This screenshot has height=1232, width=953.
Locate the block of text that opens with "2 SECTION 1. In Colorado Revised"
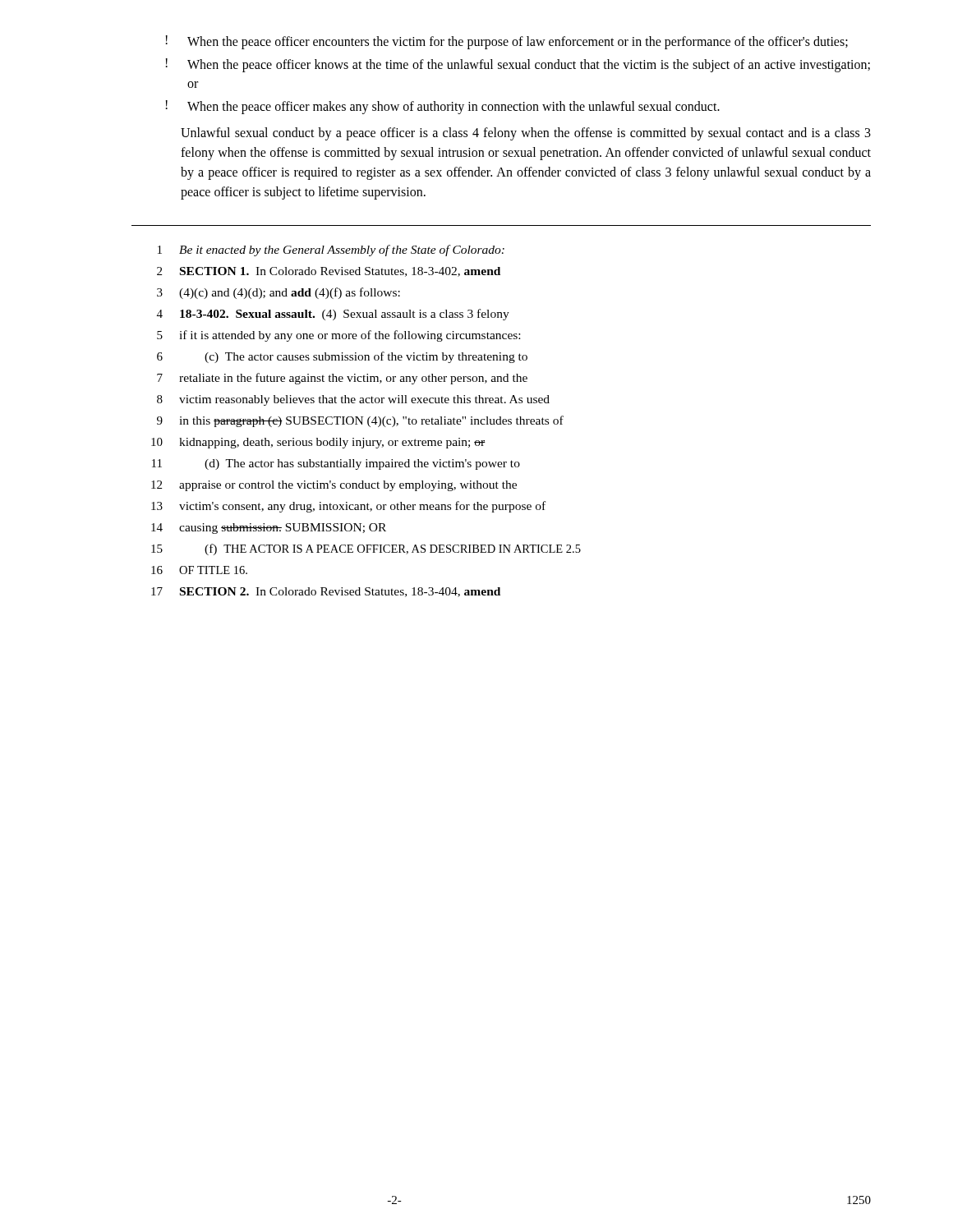tap(501, 271)
